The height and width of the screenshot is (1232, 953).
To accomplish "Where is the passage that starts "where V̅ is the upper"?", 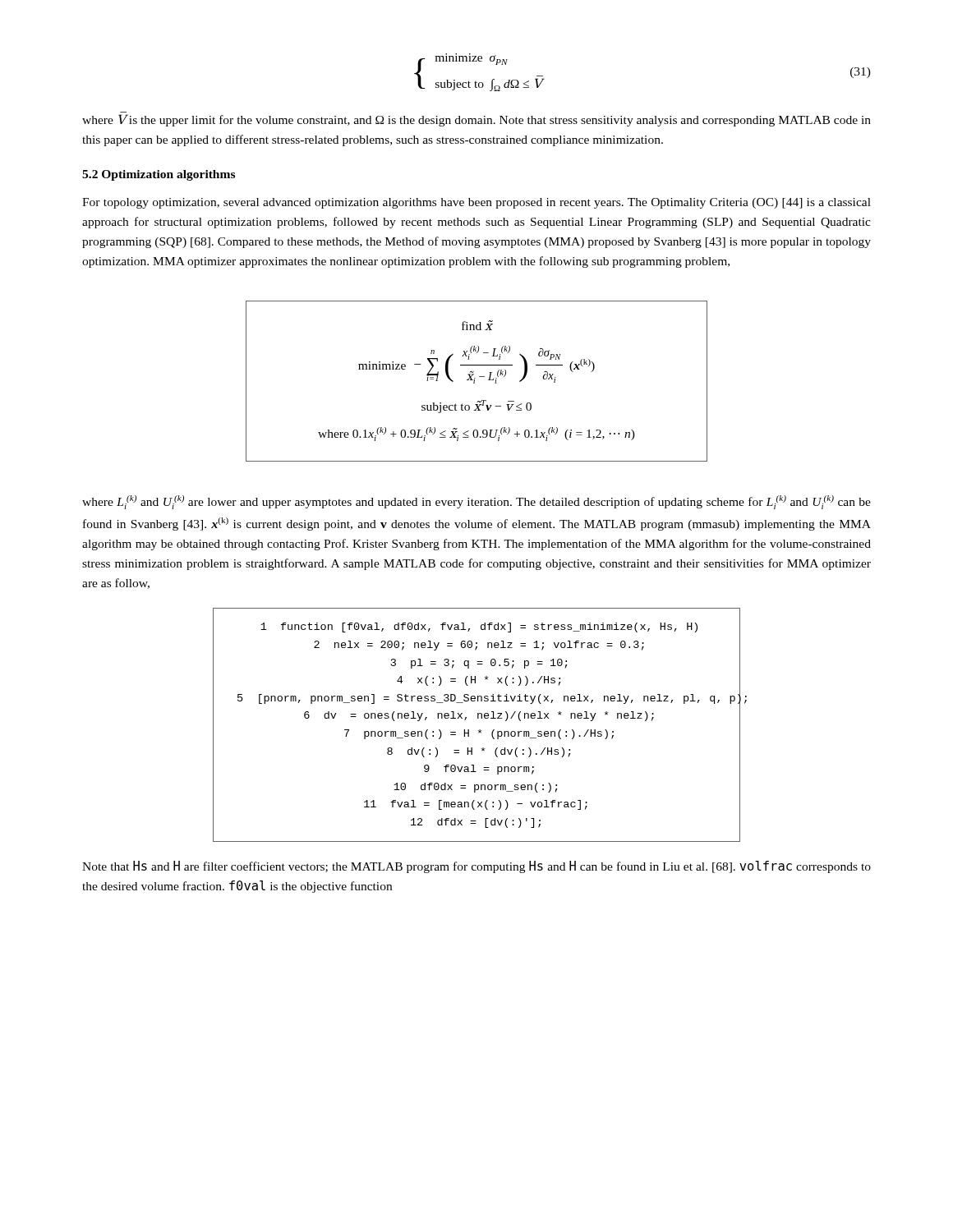I will (x=476, y=130).
